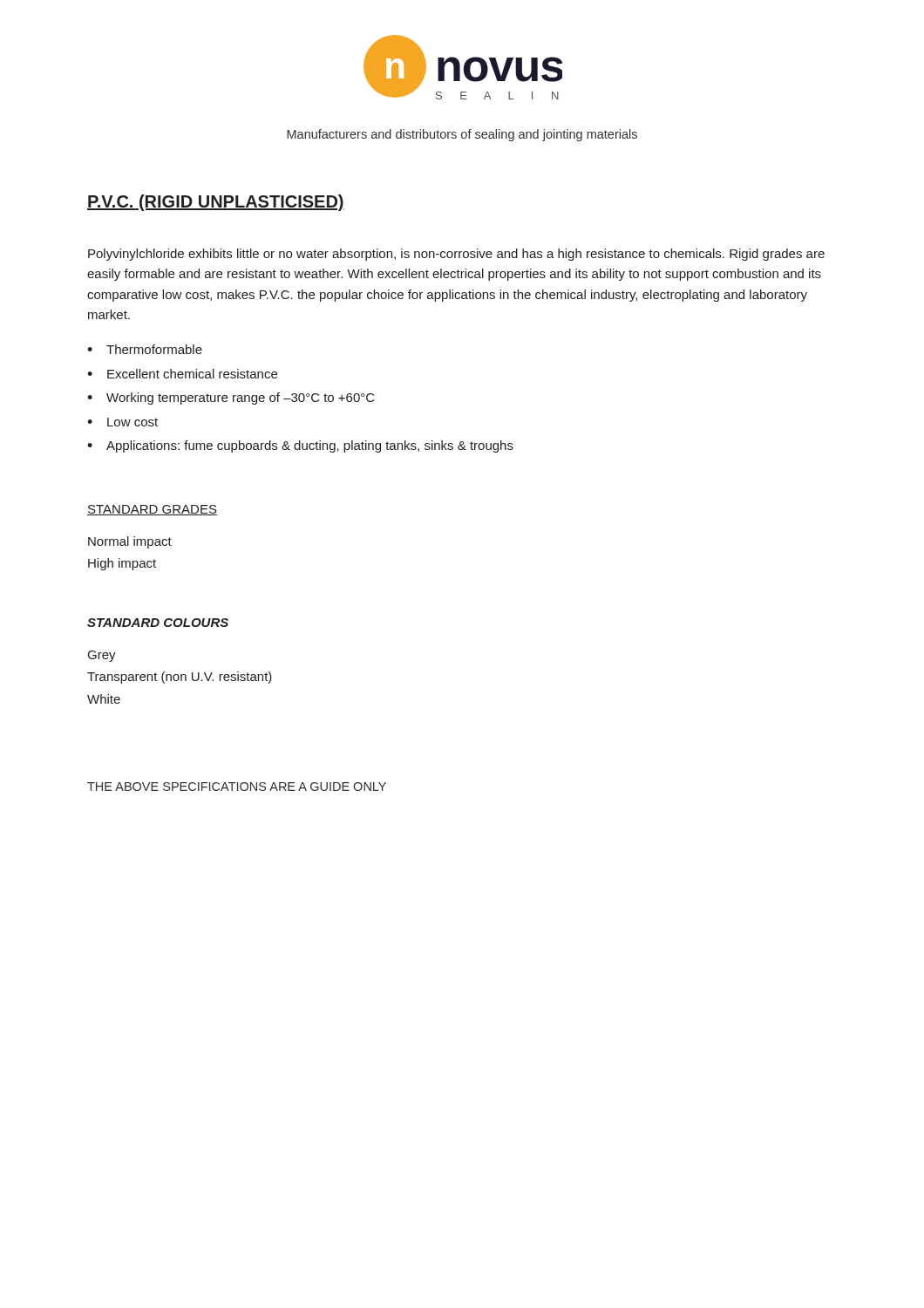The image size is (924, 1308).
Task: Select the passage starting "• Thermoformable"
Action: [145, 350]
